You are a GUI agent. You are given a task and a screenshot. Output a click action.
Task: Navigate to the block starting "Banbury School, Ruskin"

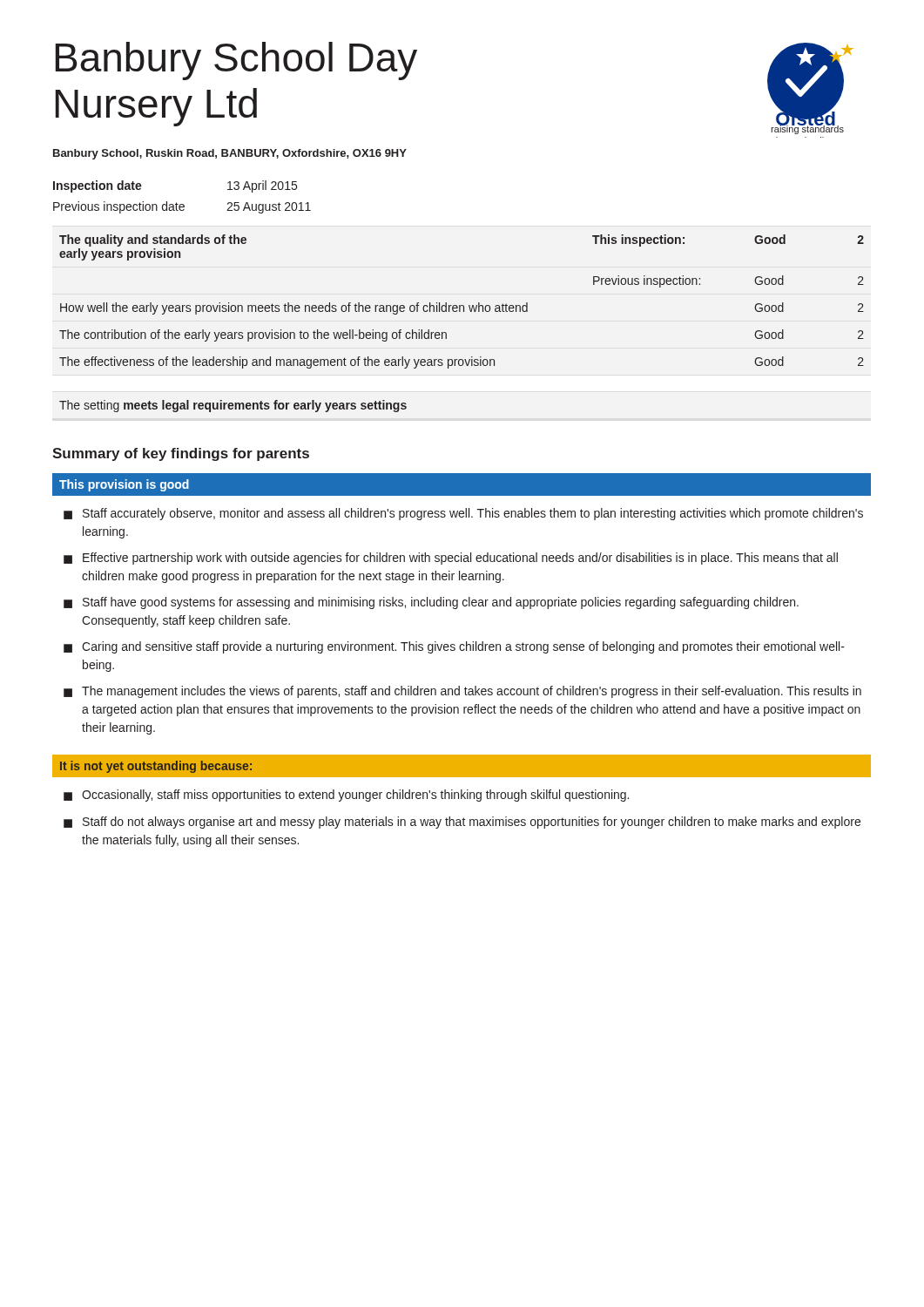(229, 153)
